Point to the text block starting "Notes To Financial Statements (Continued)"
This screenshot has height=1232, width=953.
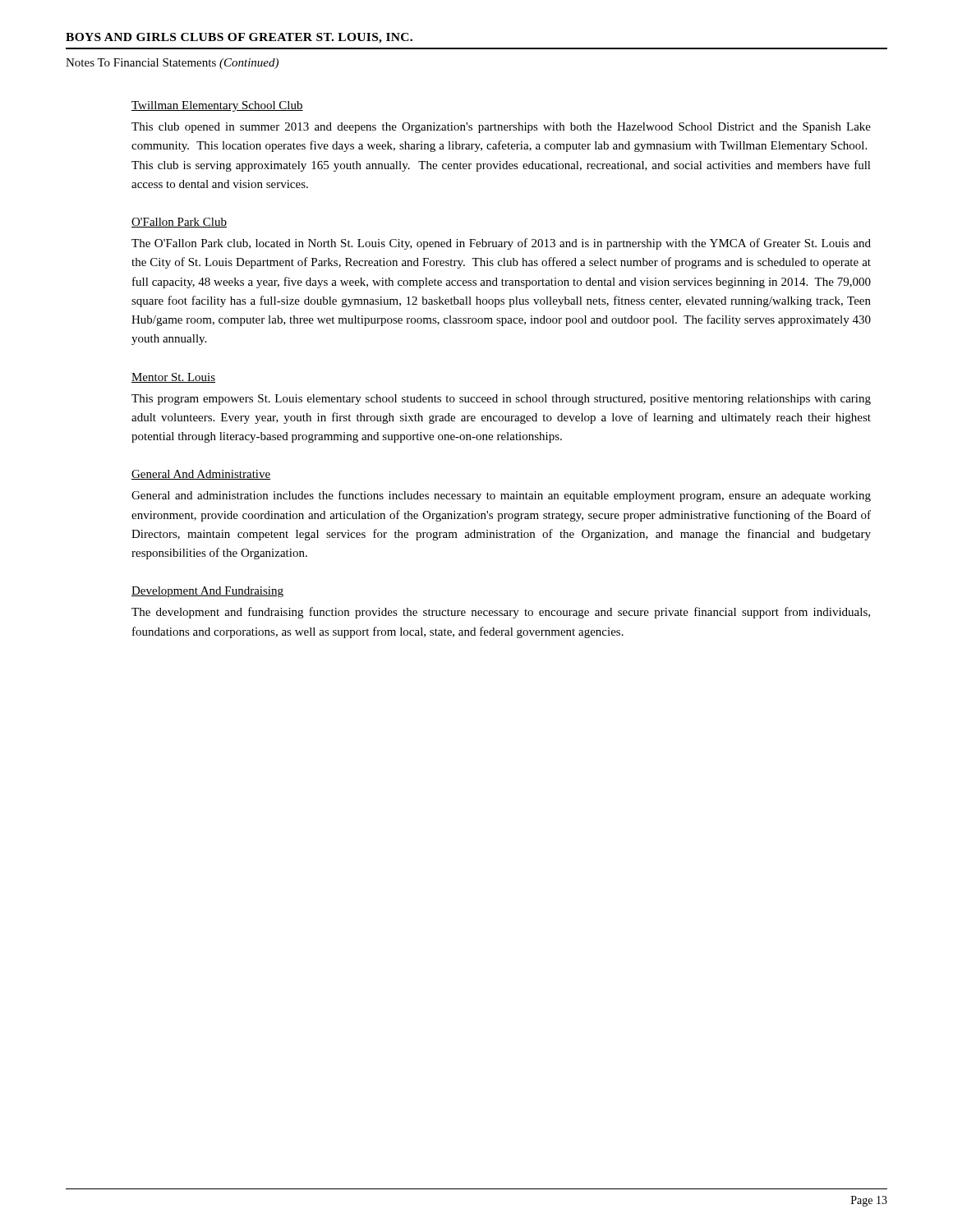click(172, 62)
